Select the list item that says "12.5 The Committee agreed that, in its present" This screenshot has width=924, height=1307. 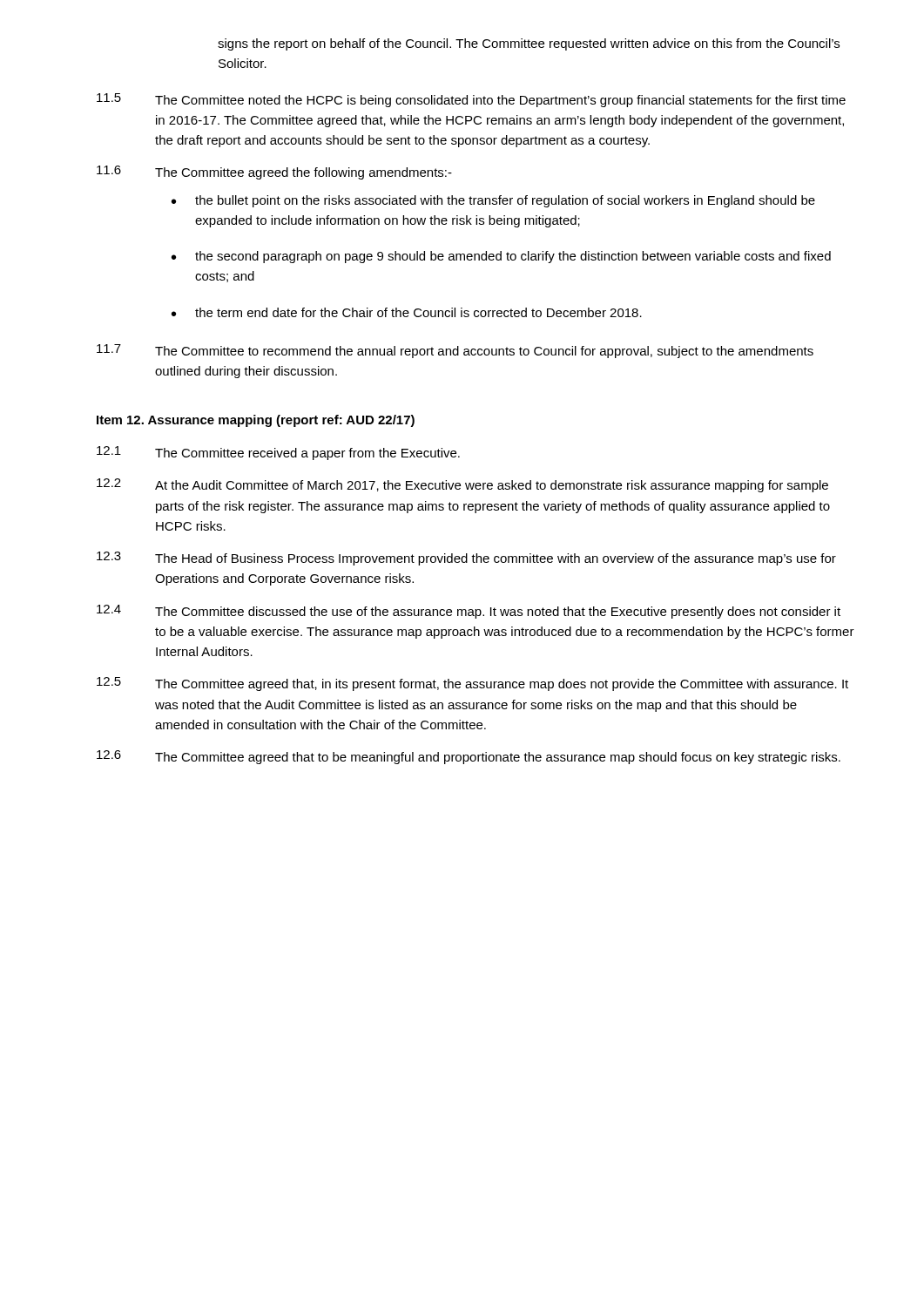[475, 704]
